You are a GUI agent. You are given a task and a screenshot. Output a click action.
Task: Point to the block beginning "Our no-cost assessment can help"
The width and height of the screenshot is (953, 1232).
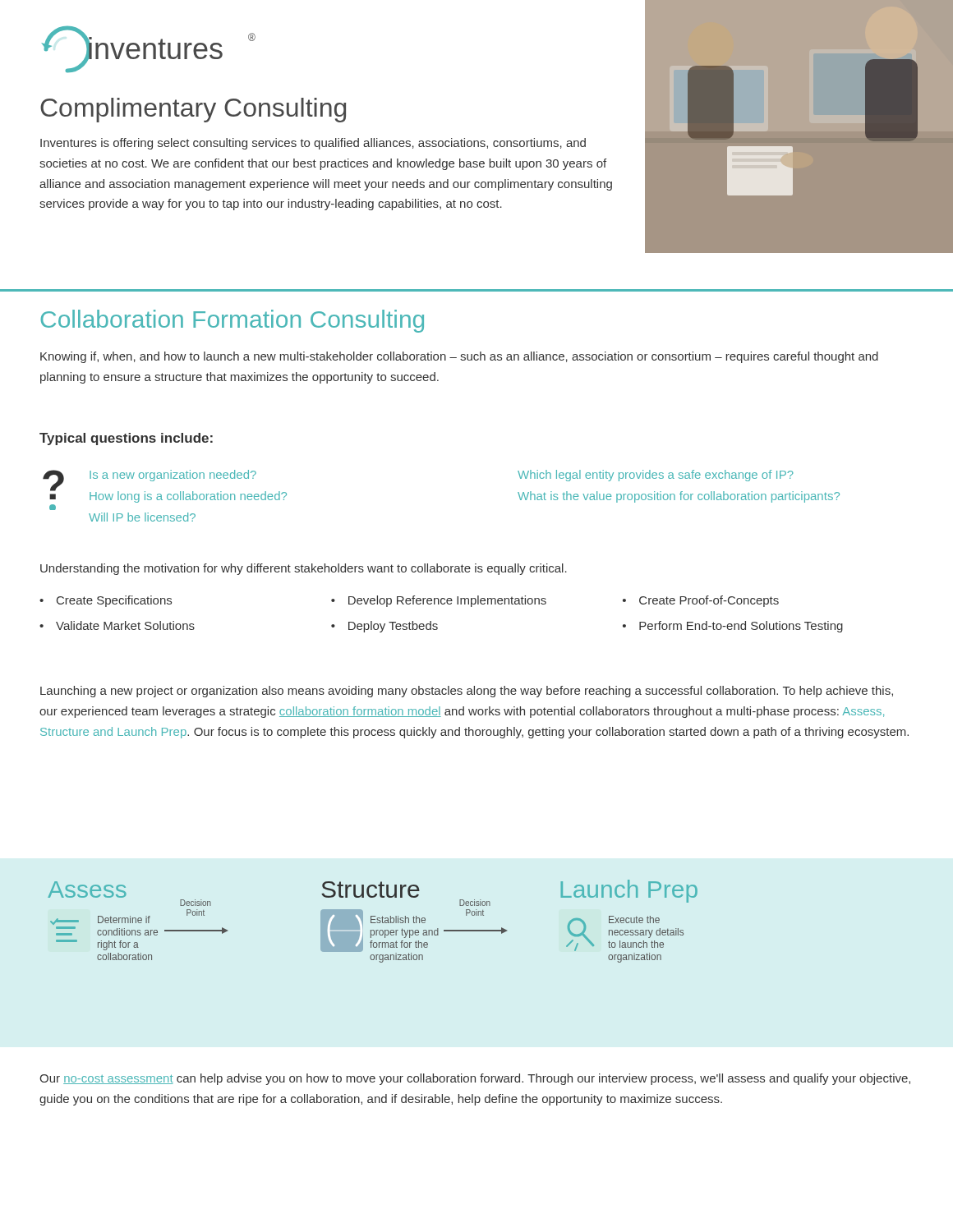(476, 1088)
